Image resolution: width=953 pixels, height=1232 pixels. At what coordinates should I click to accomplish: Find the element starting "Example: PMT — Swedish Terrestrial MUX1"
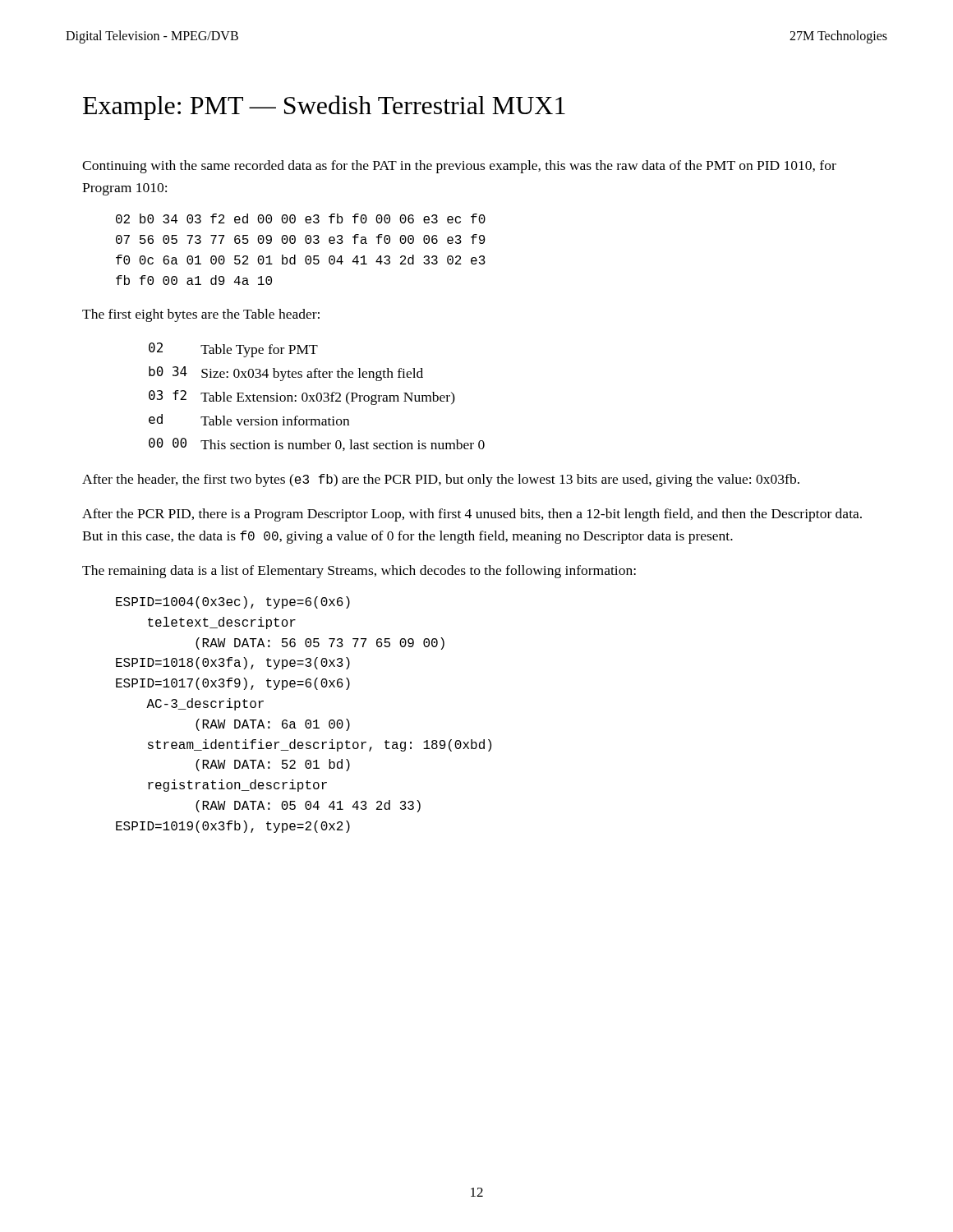(x=324, y=105)
